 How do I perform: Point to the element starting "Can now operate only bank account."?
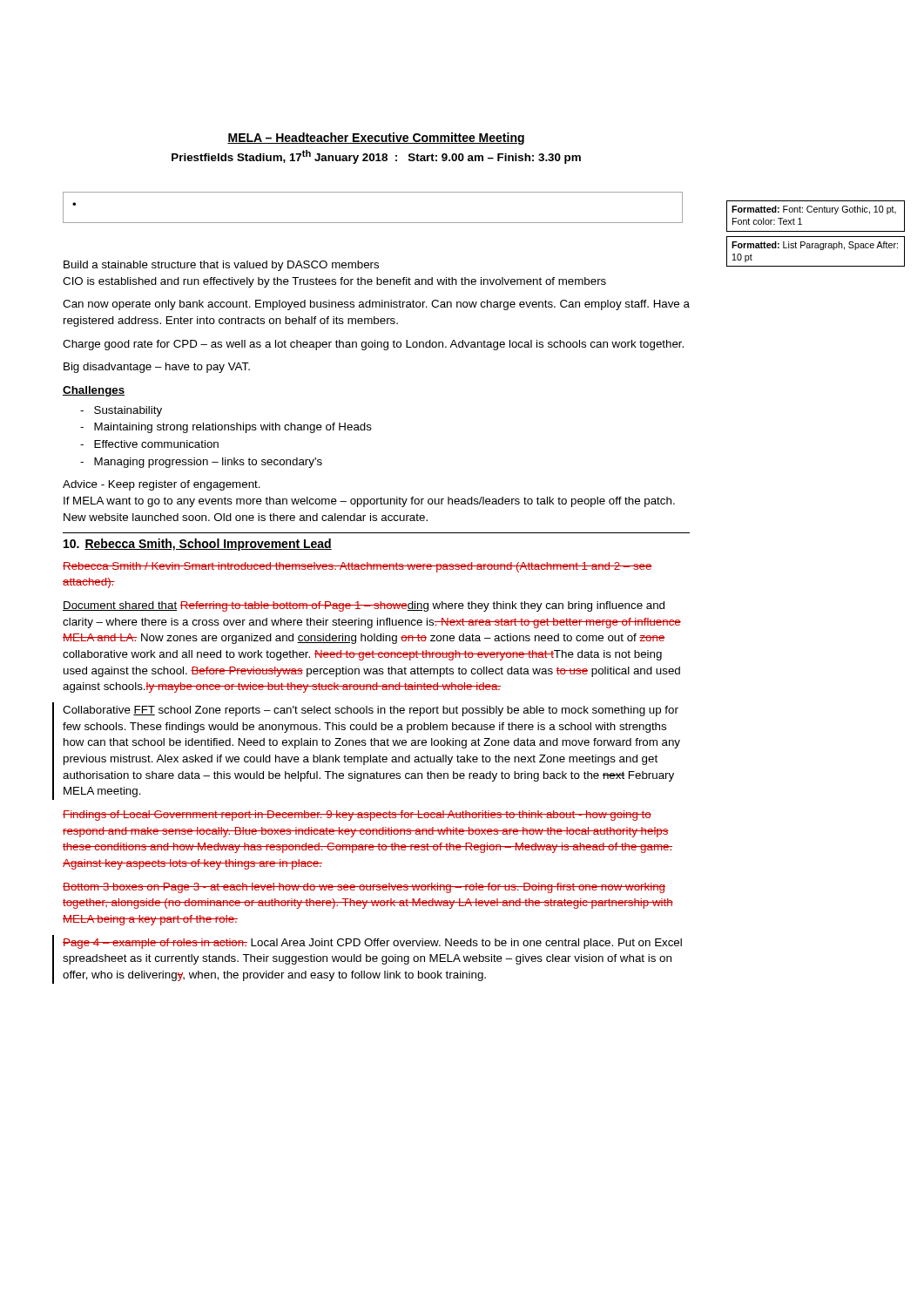376,313
